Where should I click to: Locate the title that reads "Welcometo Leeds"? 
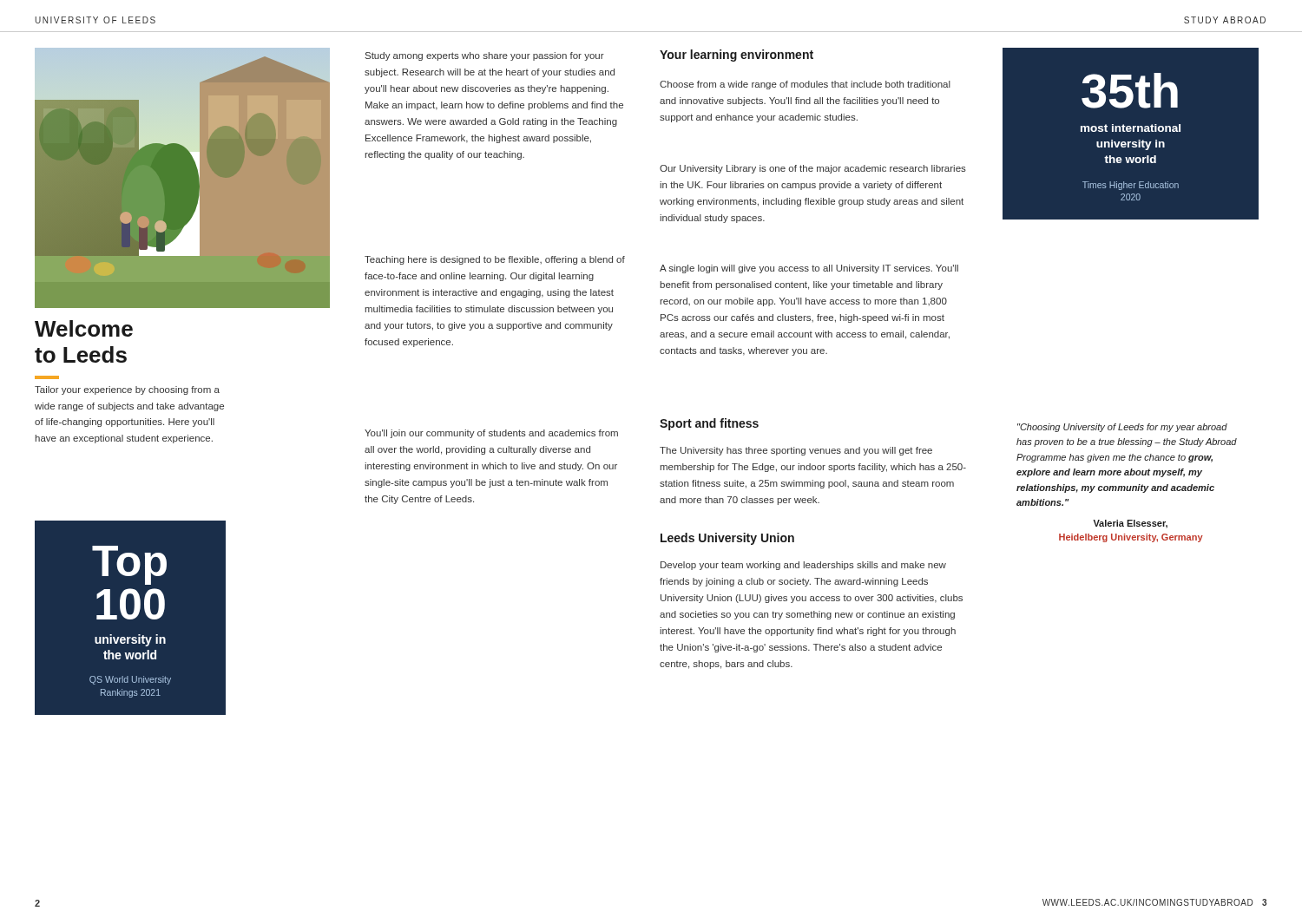pos(122,348)
